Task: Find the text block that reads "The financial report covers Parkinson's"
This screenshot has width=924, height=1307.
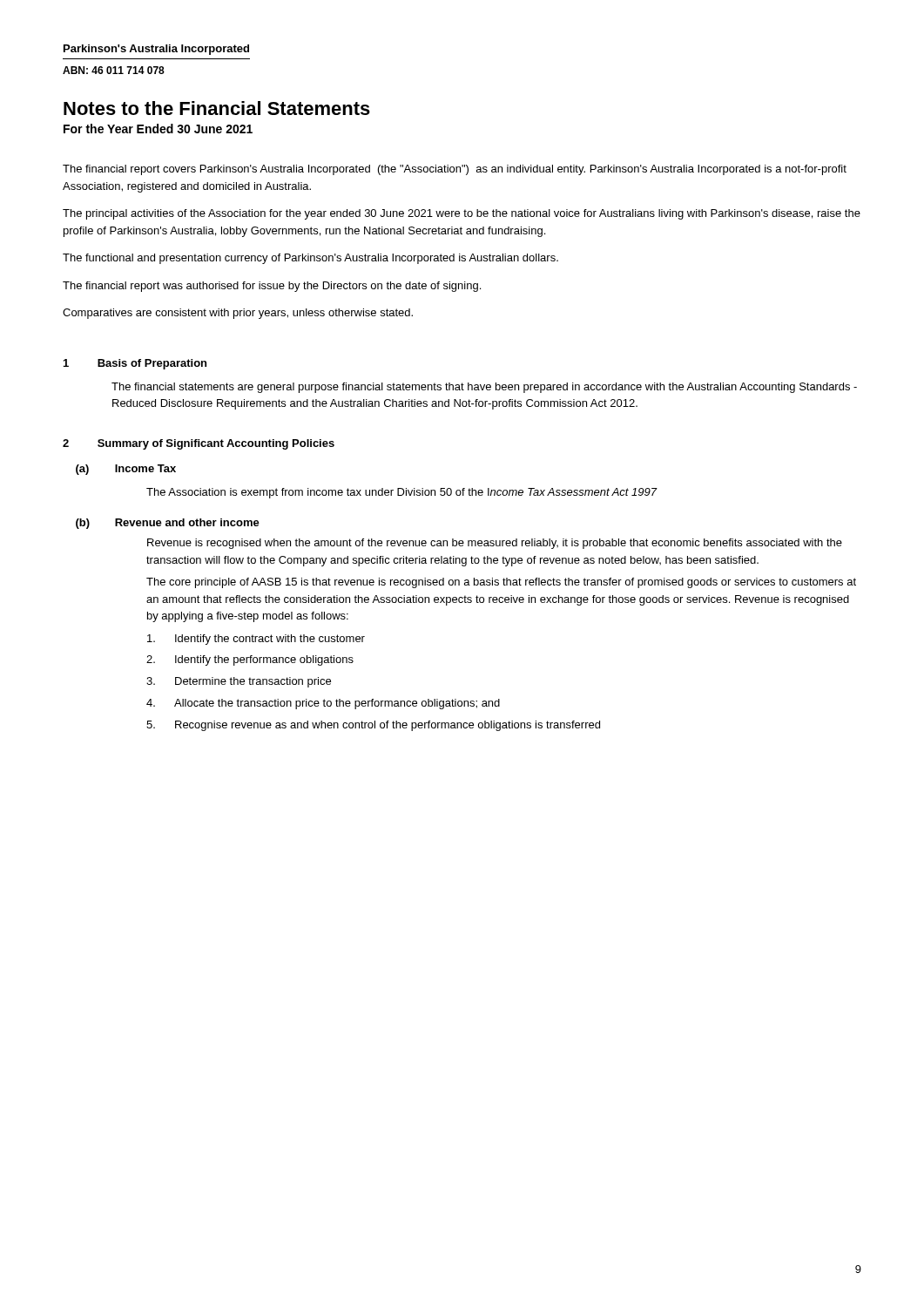Action: click(x=455, y=177)
